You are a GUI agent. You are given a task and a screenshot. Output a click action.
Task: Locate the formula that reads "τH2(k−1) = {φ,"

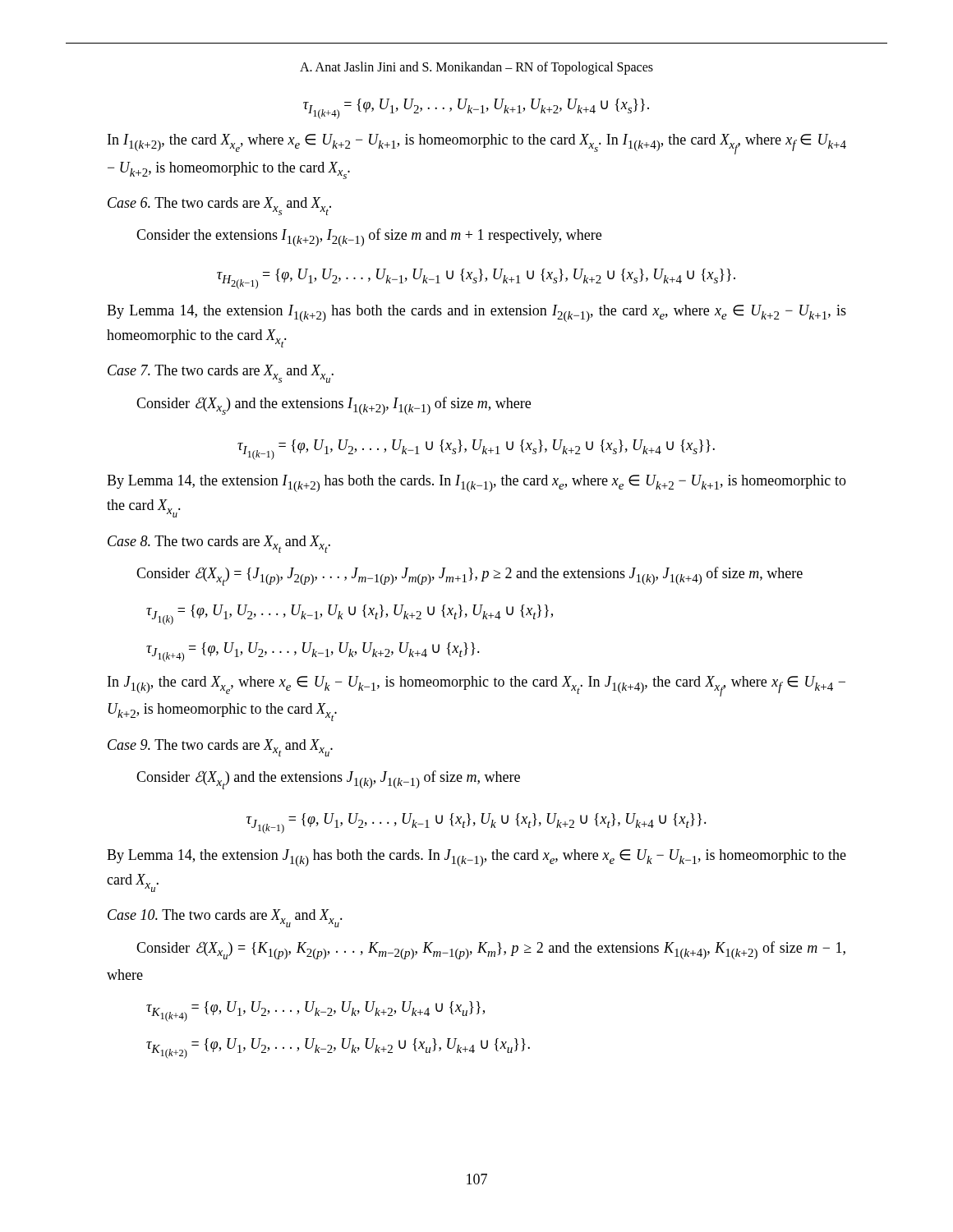pos(476,278)
